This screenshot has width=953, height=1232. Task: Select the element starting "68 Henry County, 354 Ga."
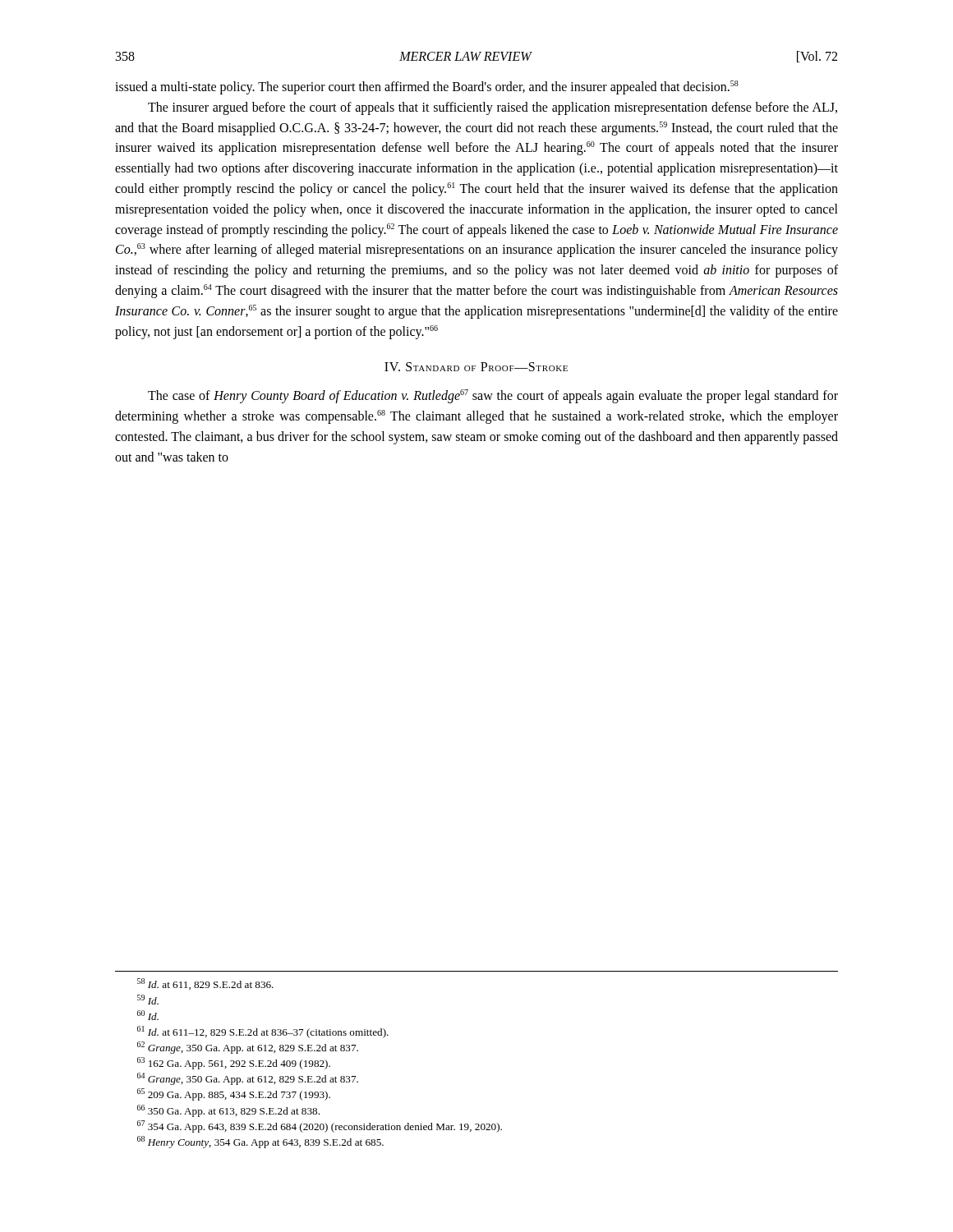pos(260,1141)
